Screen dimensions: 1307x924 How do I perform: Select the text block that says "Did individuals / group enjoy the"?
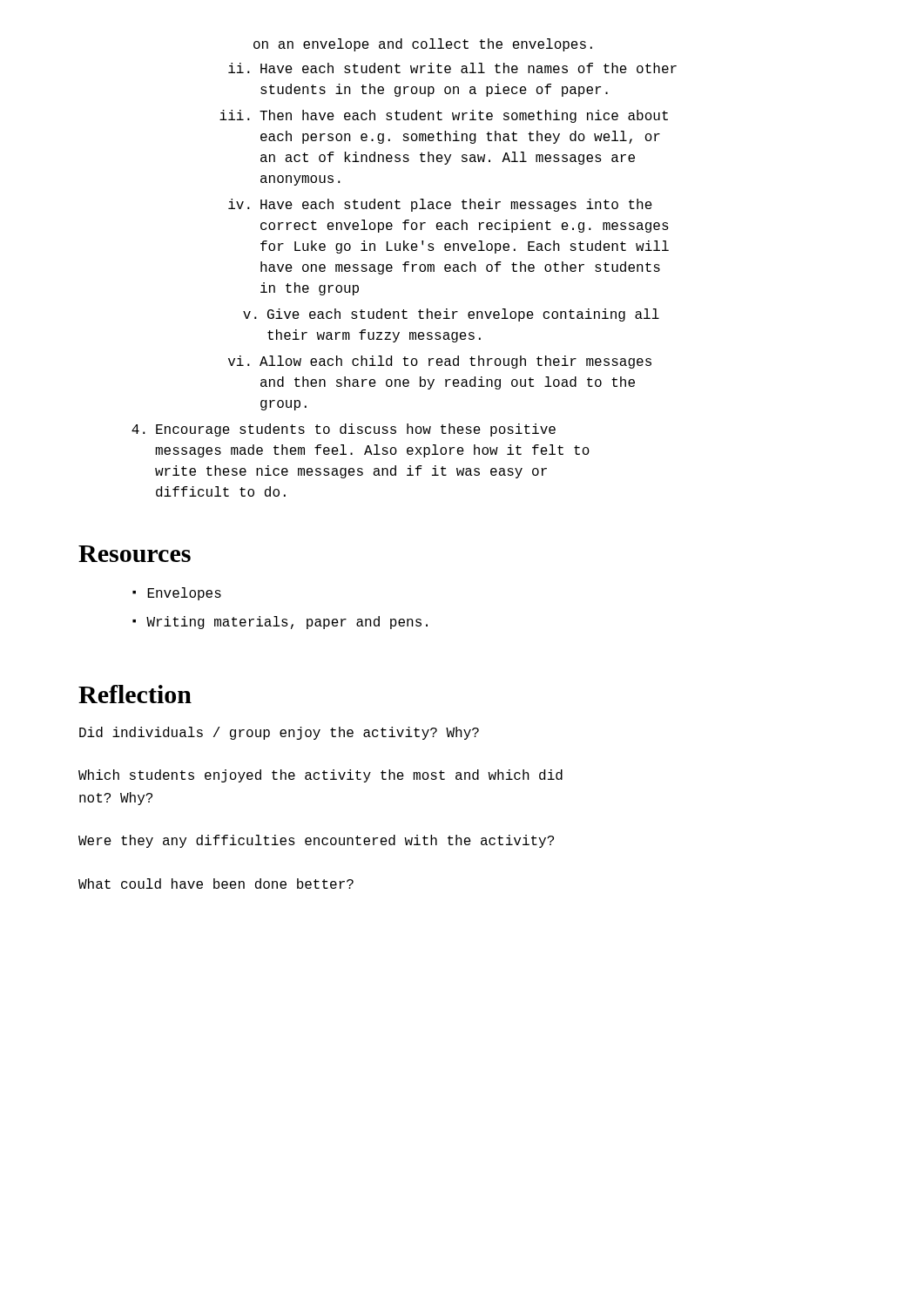tap(279, 733)
